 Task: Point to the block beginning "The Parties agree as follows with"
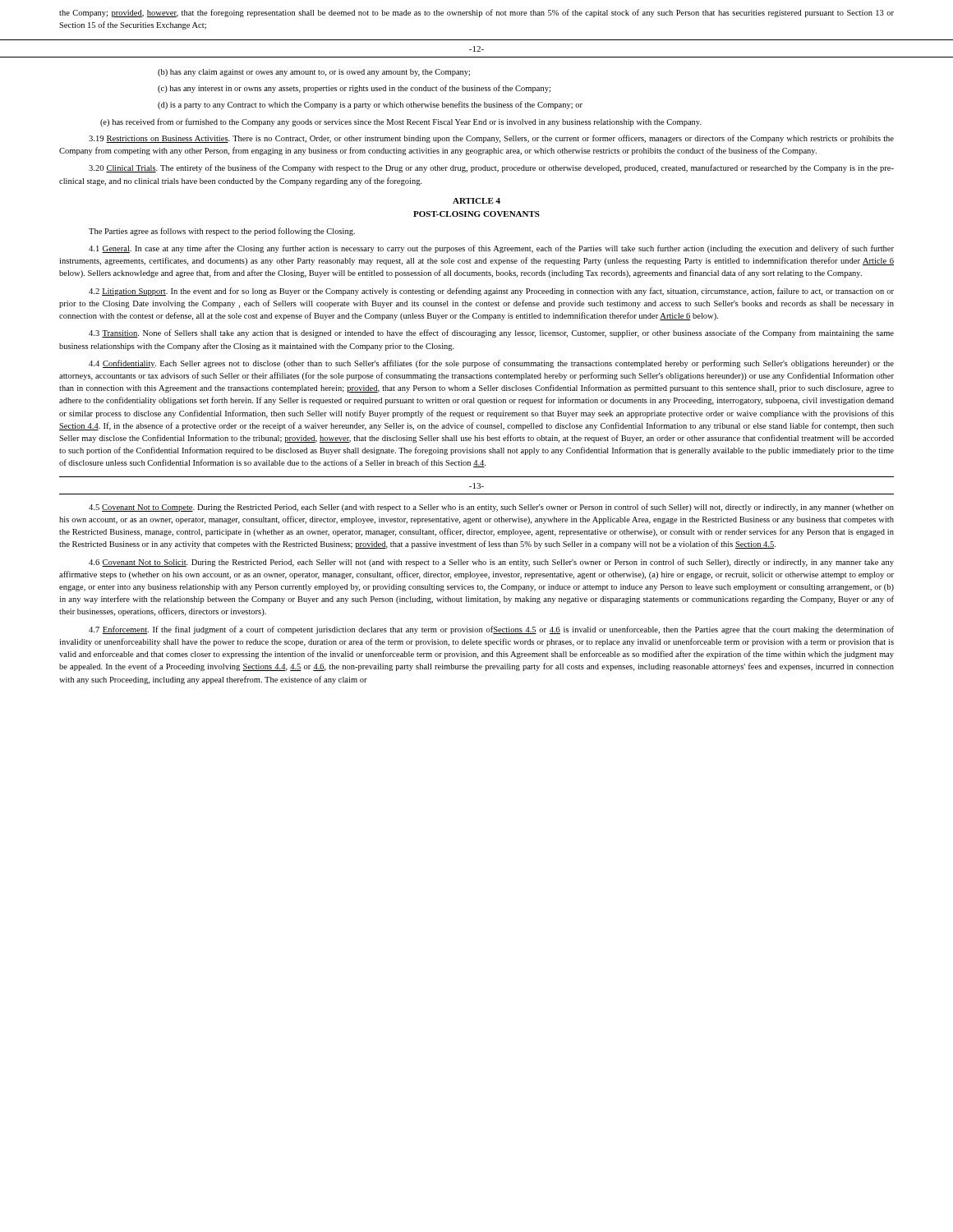222,232
